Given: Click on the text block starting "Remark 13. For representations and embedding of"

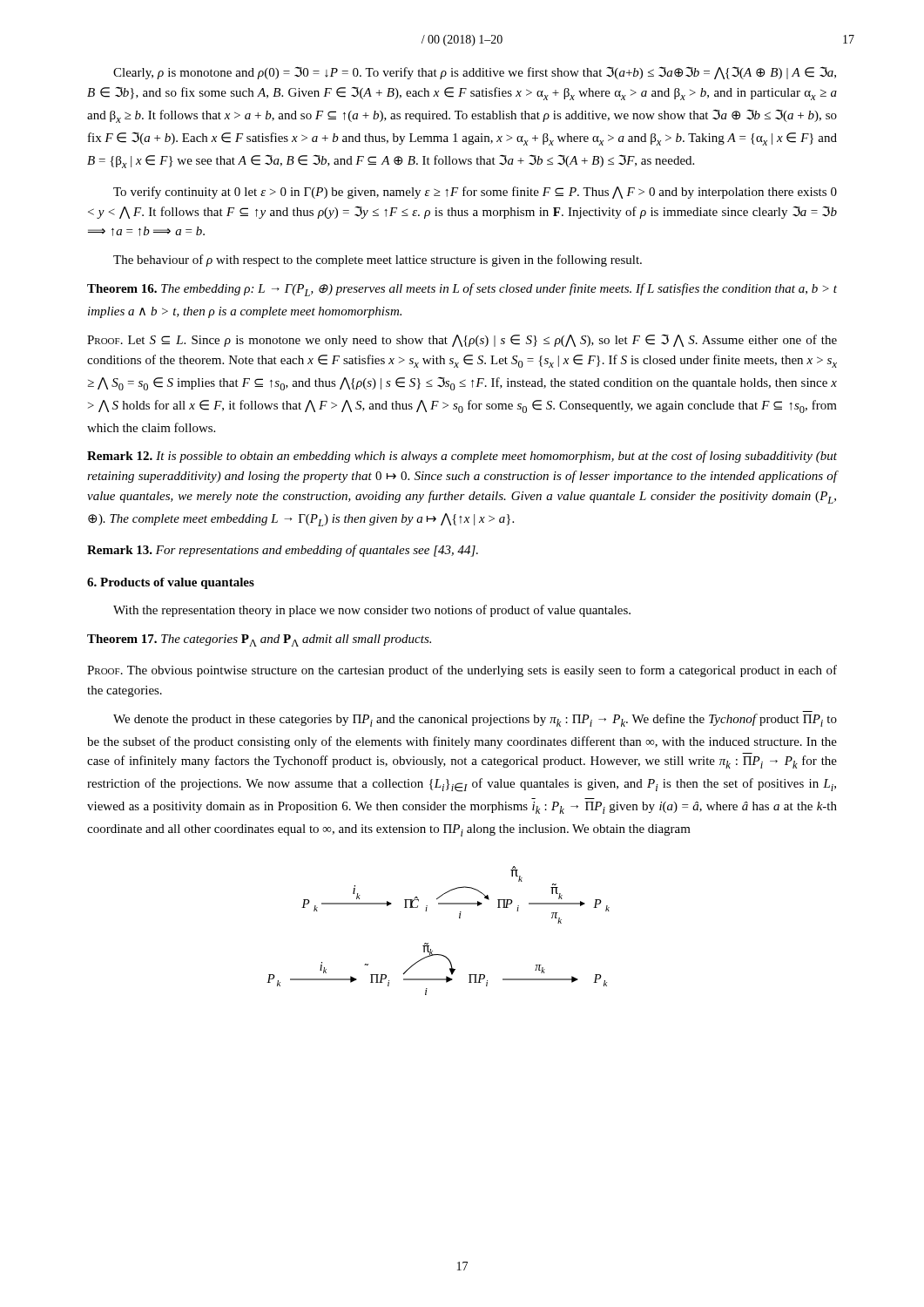Looking at the screenshot, I should click(x=283, y=550).
